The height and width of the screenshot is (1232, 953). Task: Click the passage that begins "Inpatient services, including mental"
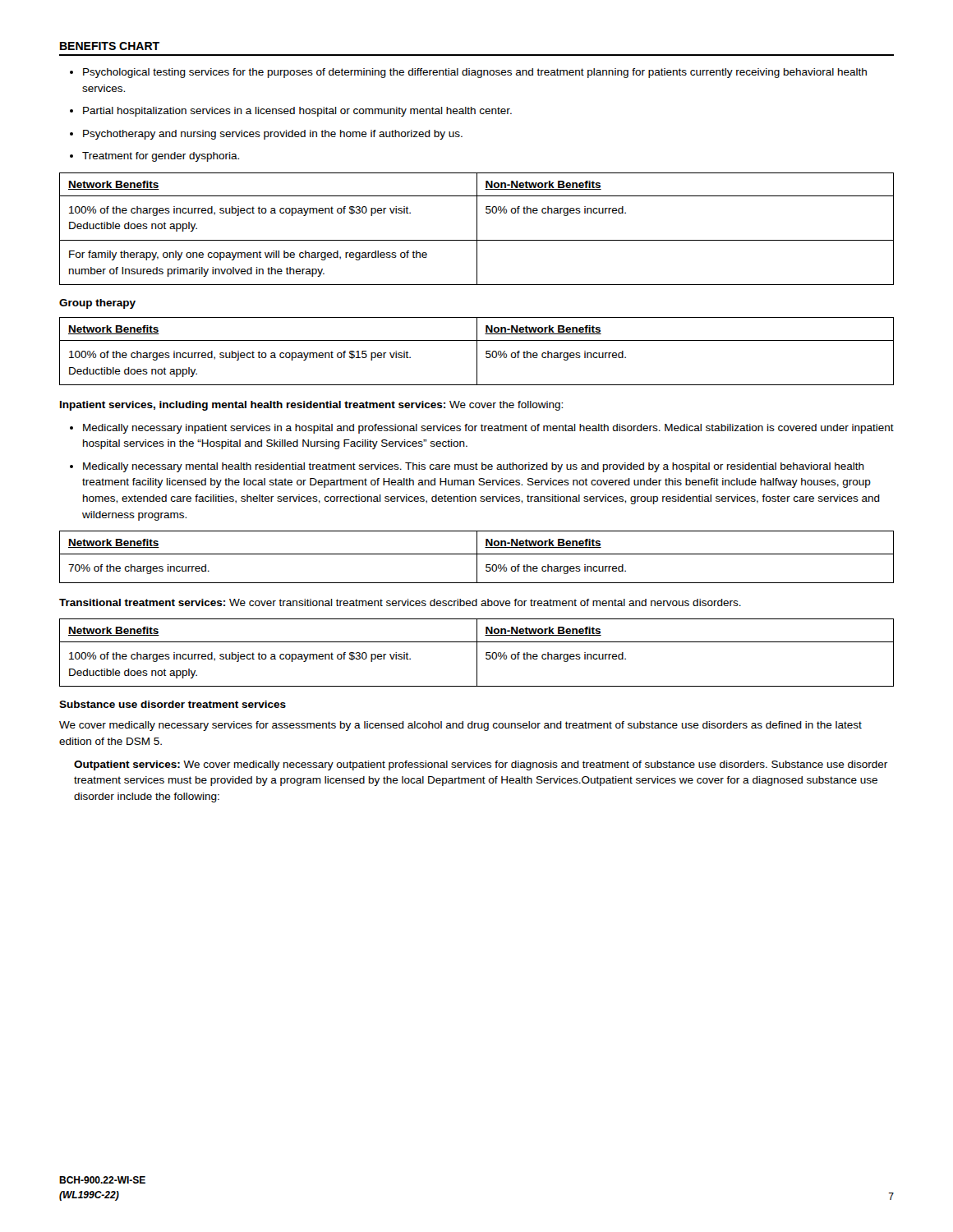[311, 405]
